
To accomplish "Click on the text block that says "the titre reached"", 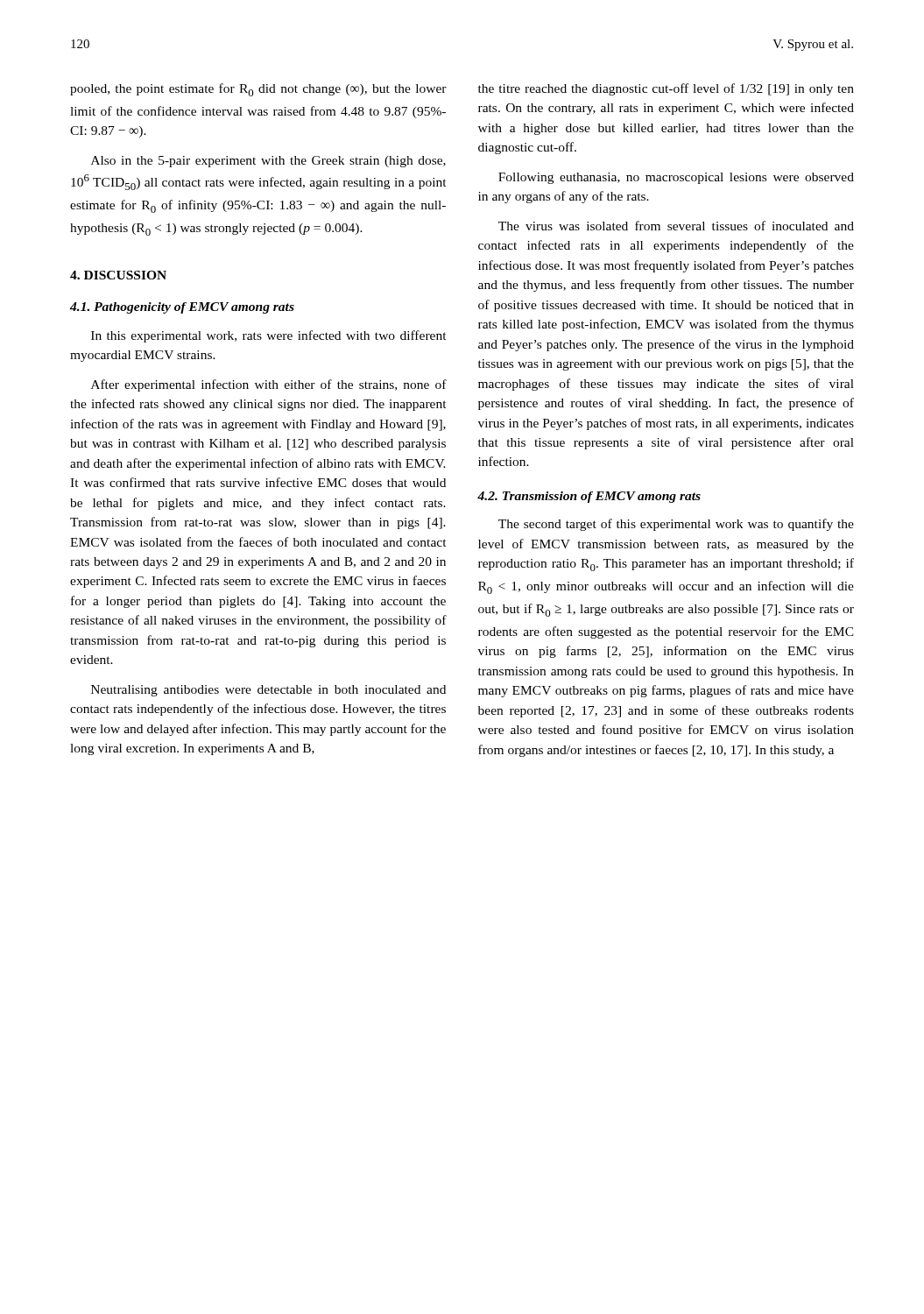I will tap(666, 118).
